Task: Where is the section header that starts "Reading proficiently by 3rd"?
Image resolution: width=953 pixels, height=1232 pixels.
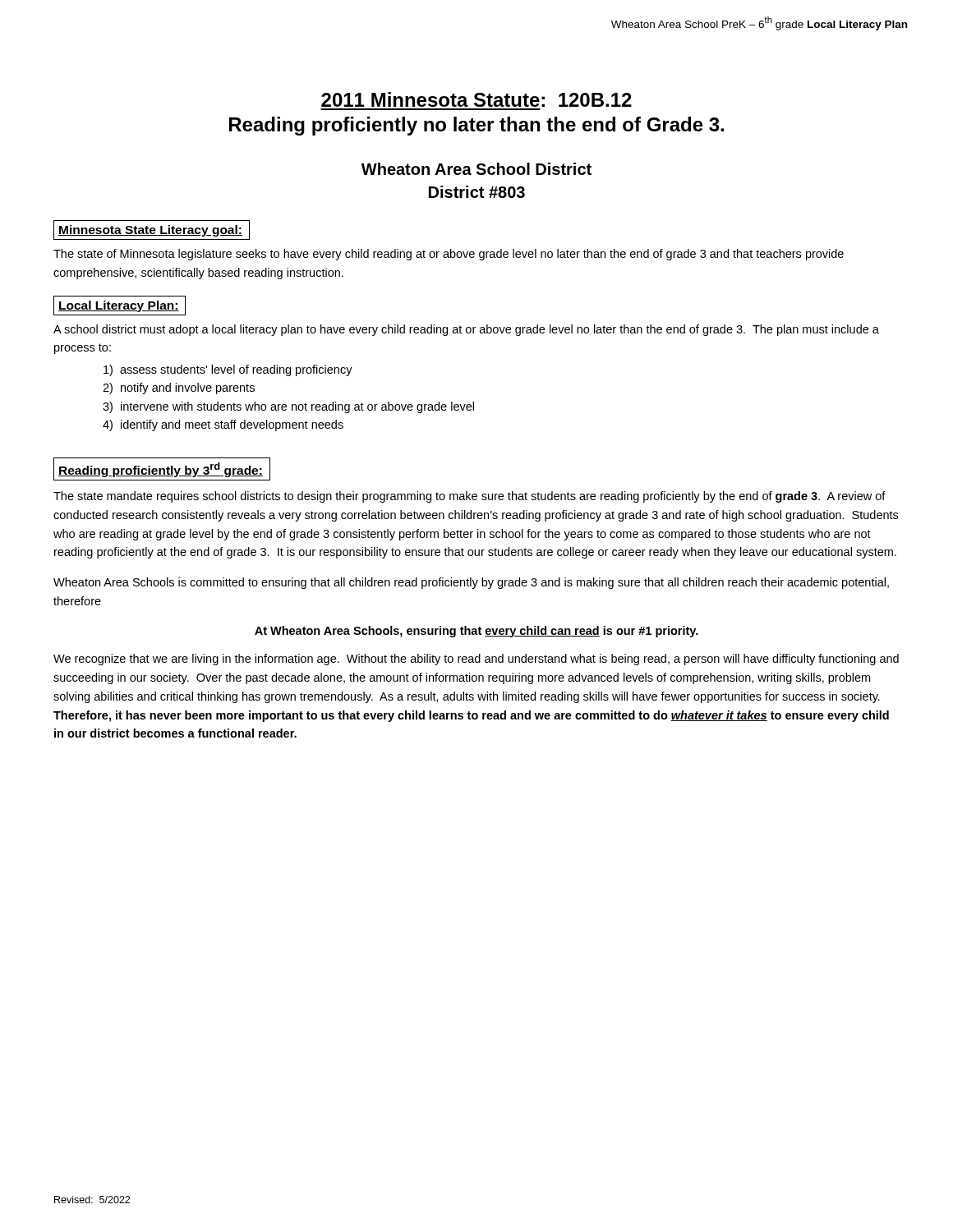Action: coord(162,469)
